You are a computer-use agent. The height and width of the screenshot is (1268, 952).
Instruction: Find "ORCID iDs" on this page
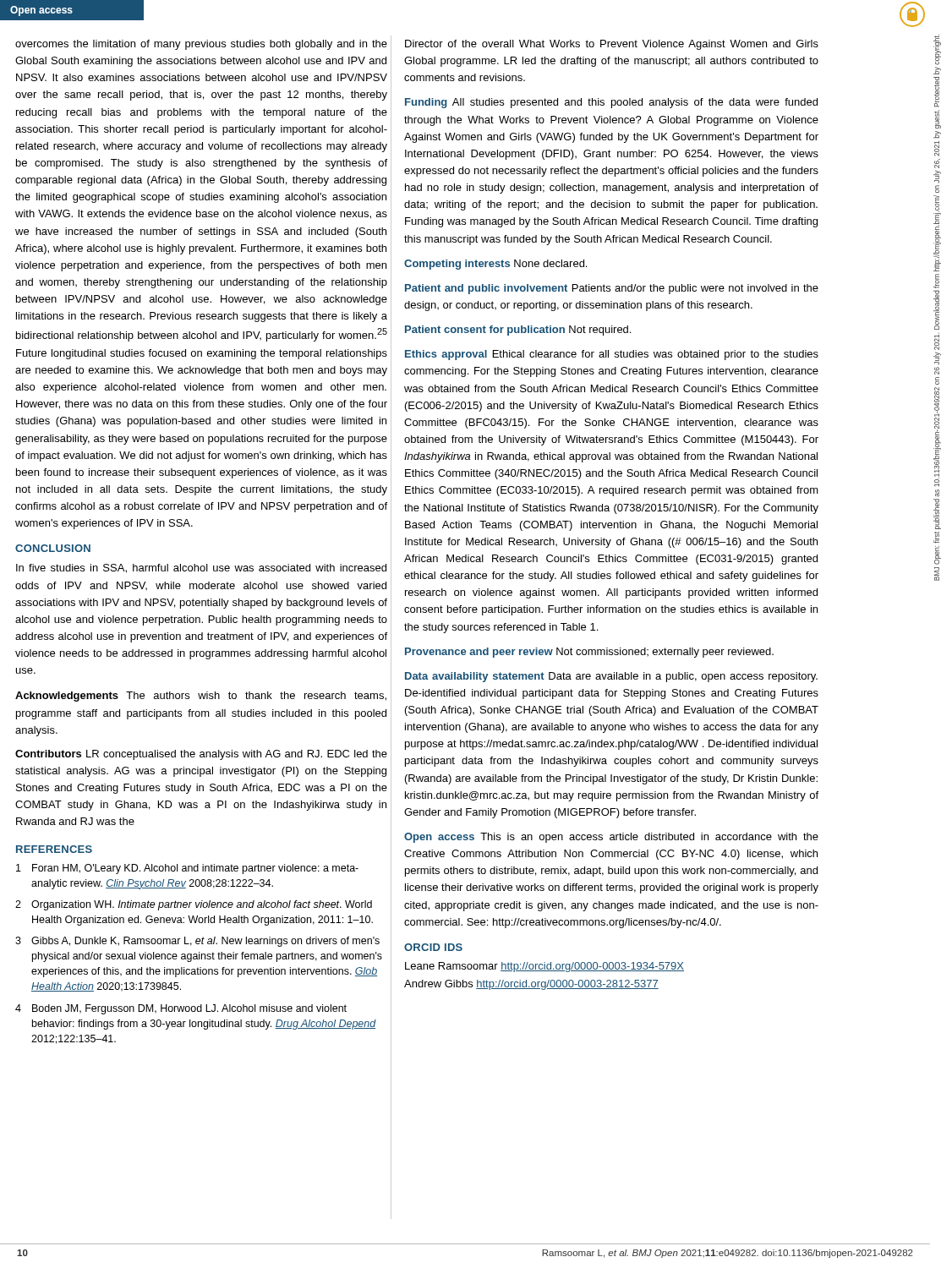(x=433, y=947)
